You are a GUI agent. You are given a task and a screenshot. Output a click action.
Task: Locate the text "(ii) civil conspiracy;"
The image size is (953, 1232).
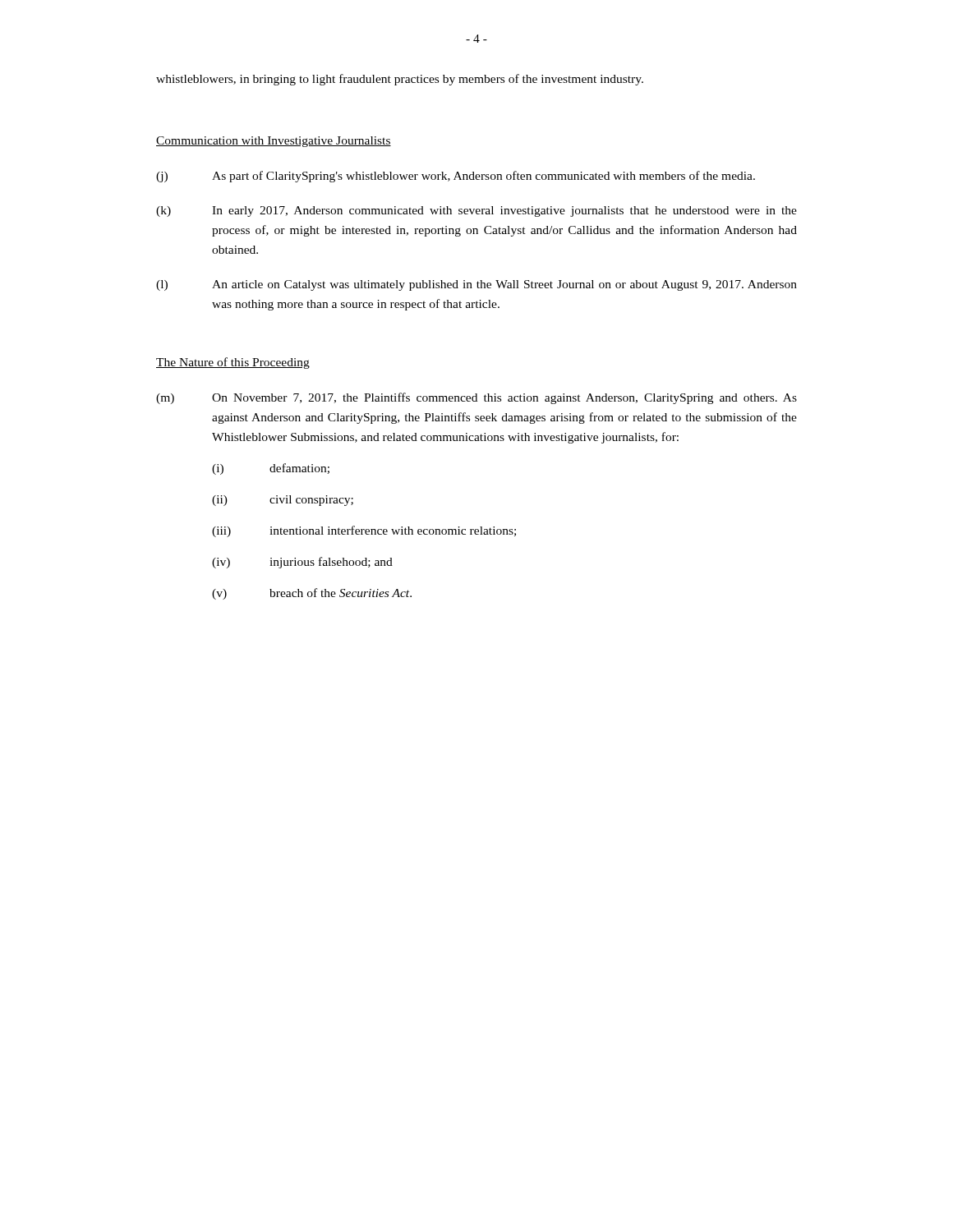[283, 501]
